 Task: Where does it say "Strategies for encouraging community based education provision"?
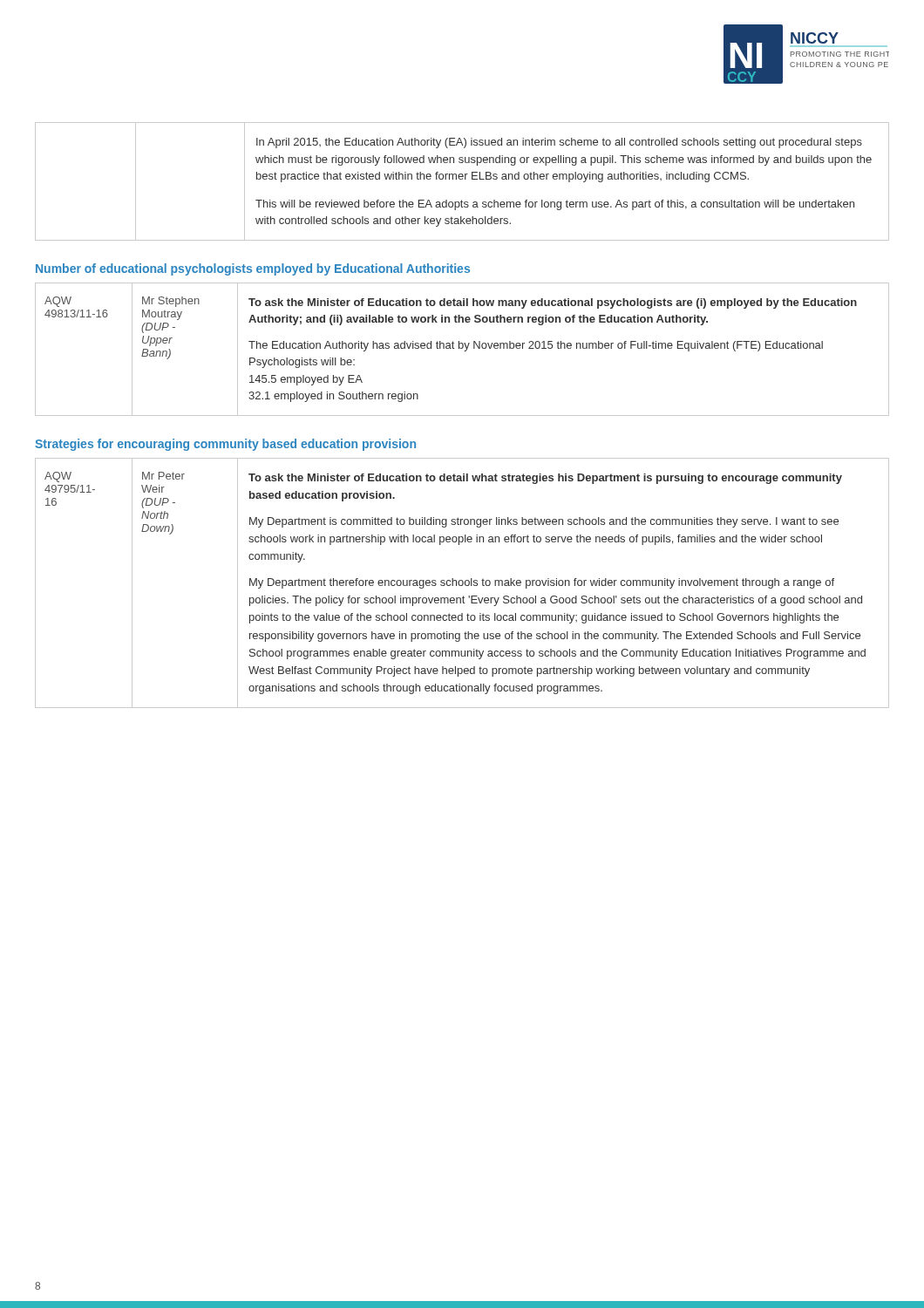pos(226,443)
